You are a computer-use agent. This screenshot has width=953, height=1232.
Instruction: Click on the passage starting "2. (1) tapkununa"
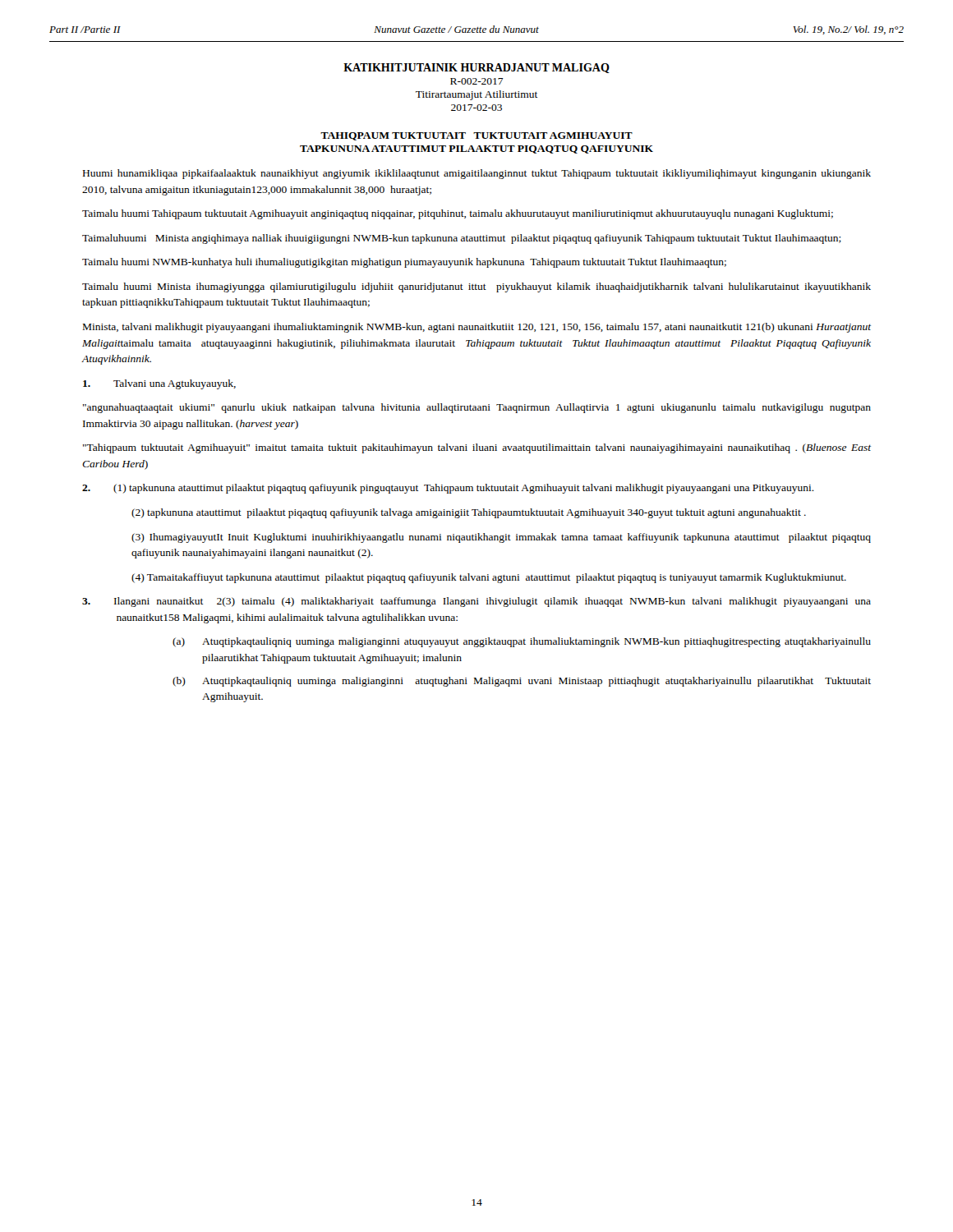click(x=476, y=488)
